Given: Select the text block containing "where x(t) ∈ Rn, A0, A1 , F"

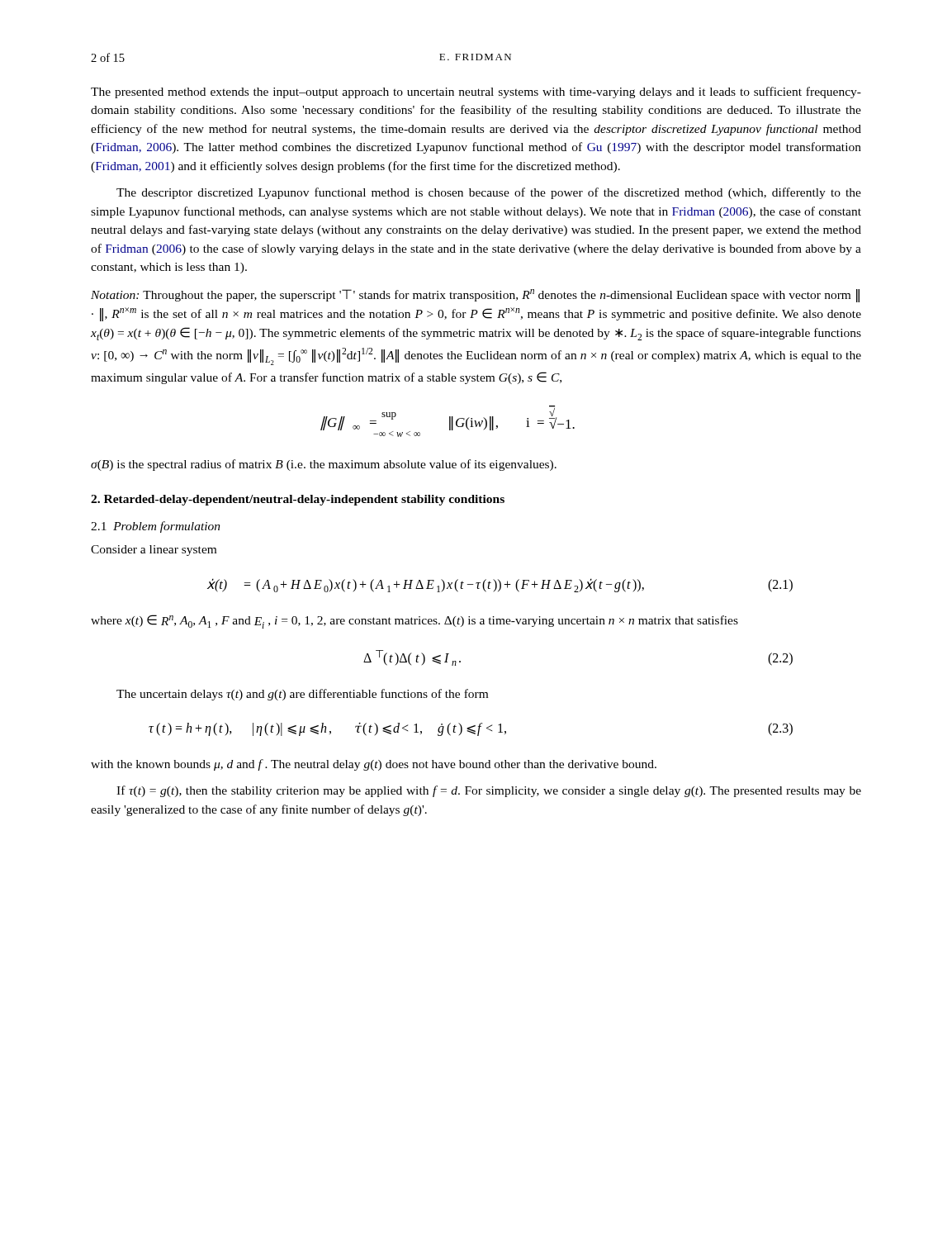Looking at the screenshot, I should 476,622.
